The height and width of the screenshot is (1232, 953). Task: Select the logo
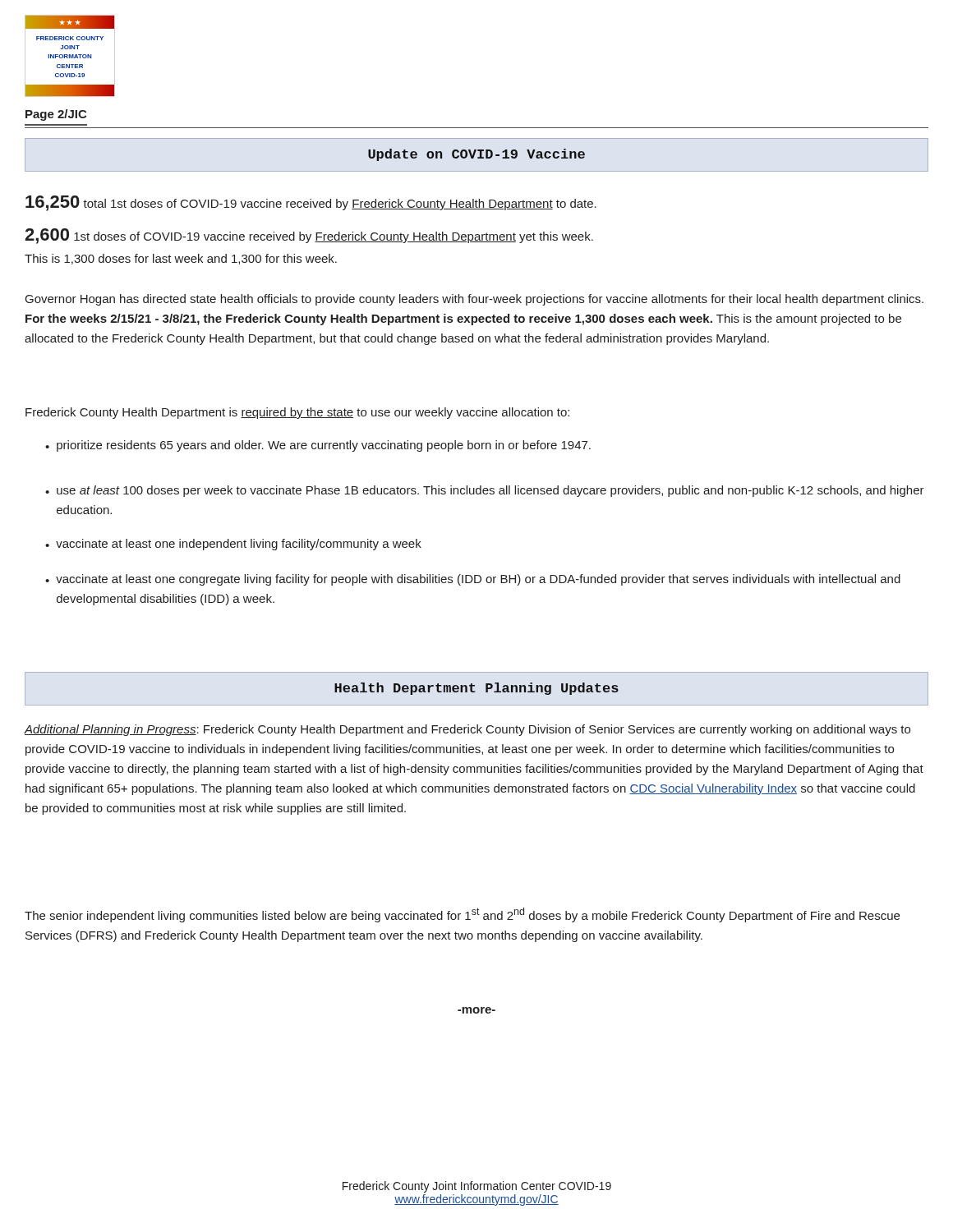click(70, 56)
